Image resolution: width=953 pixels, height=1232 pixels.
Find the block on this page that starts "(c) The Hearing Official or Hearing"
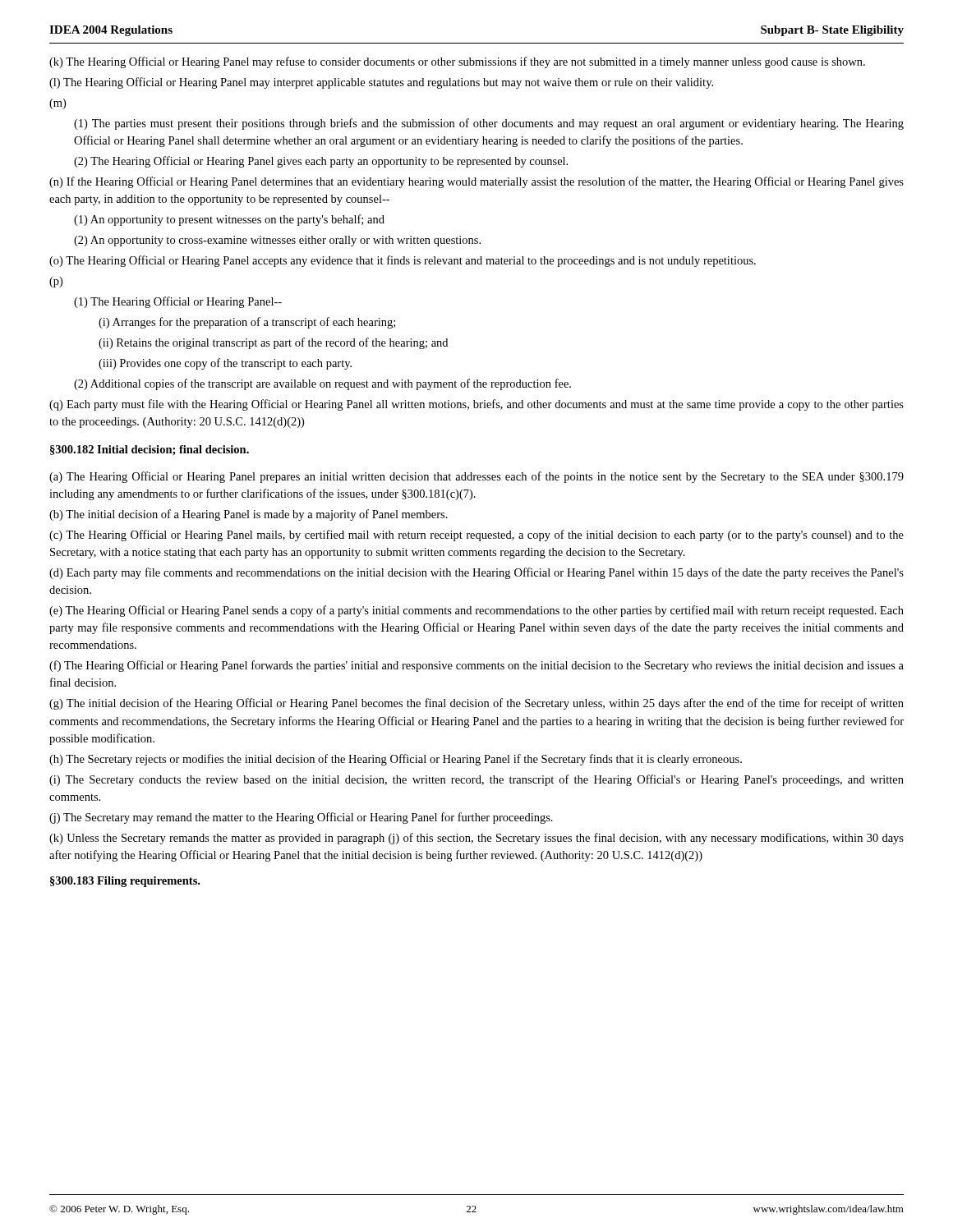(x=476, y=544)
